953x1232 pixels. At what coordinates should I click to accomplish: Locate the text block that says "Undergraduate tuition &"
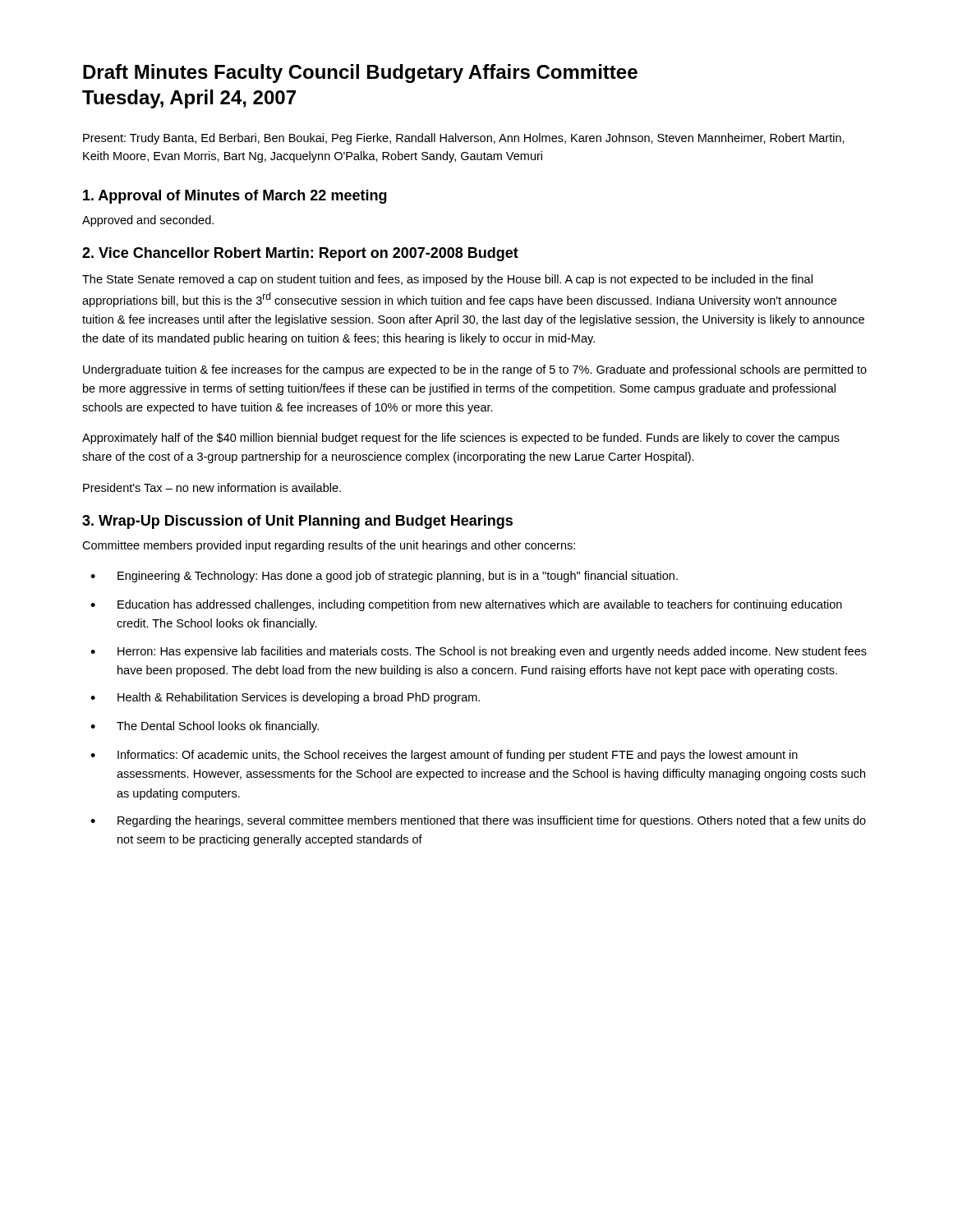(474, 388)
